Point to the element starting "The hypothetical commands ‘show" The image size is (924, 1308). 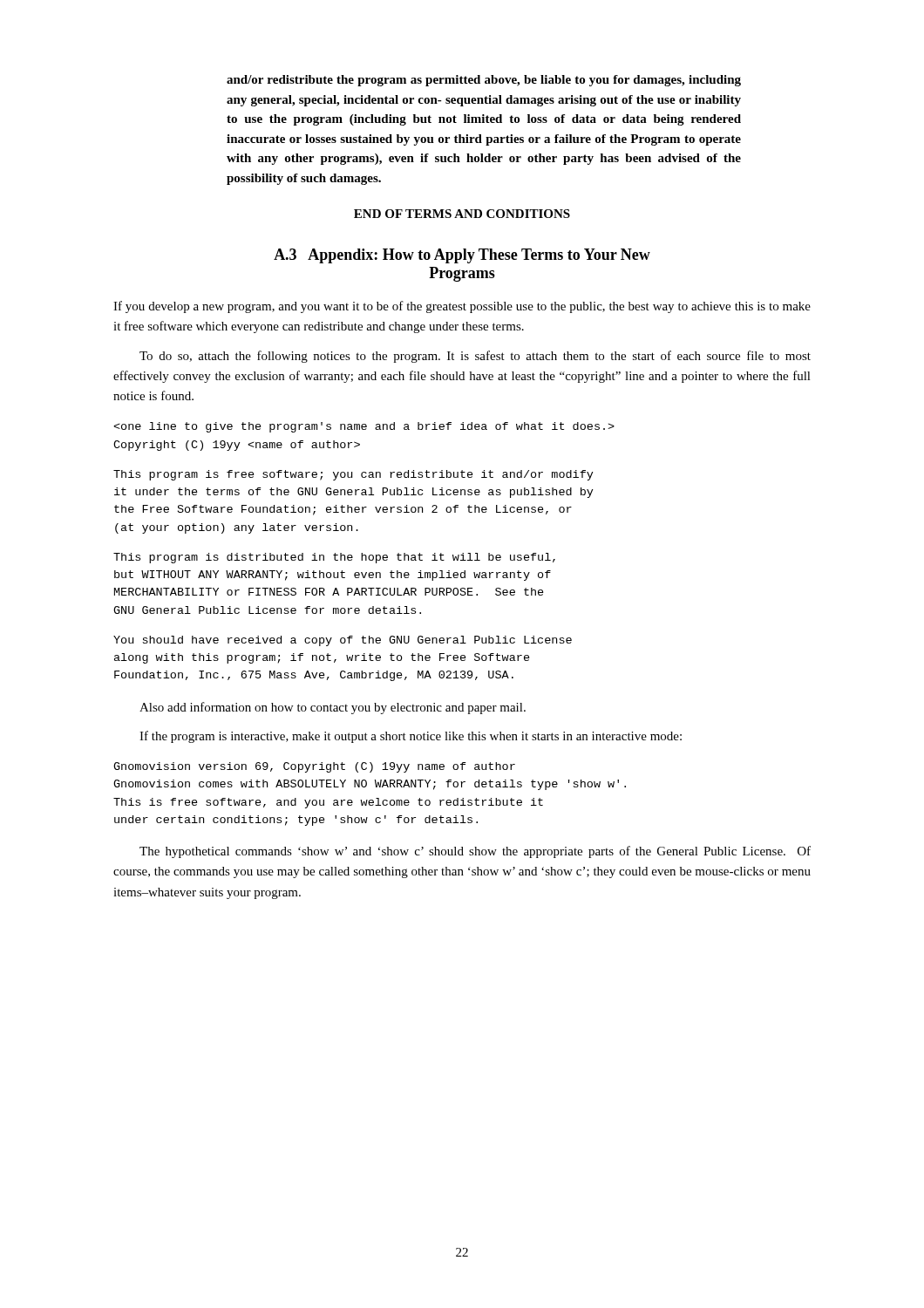pyautogui.click(x=462, y=872)
